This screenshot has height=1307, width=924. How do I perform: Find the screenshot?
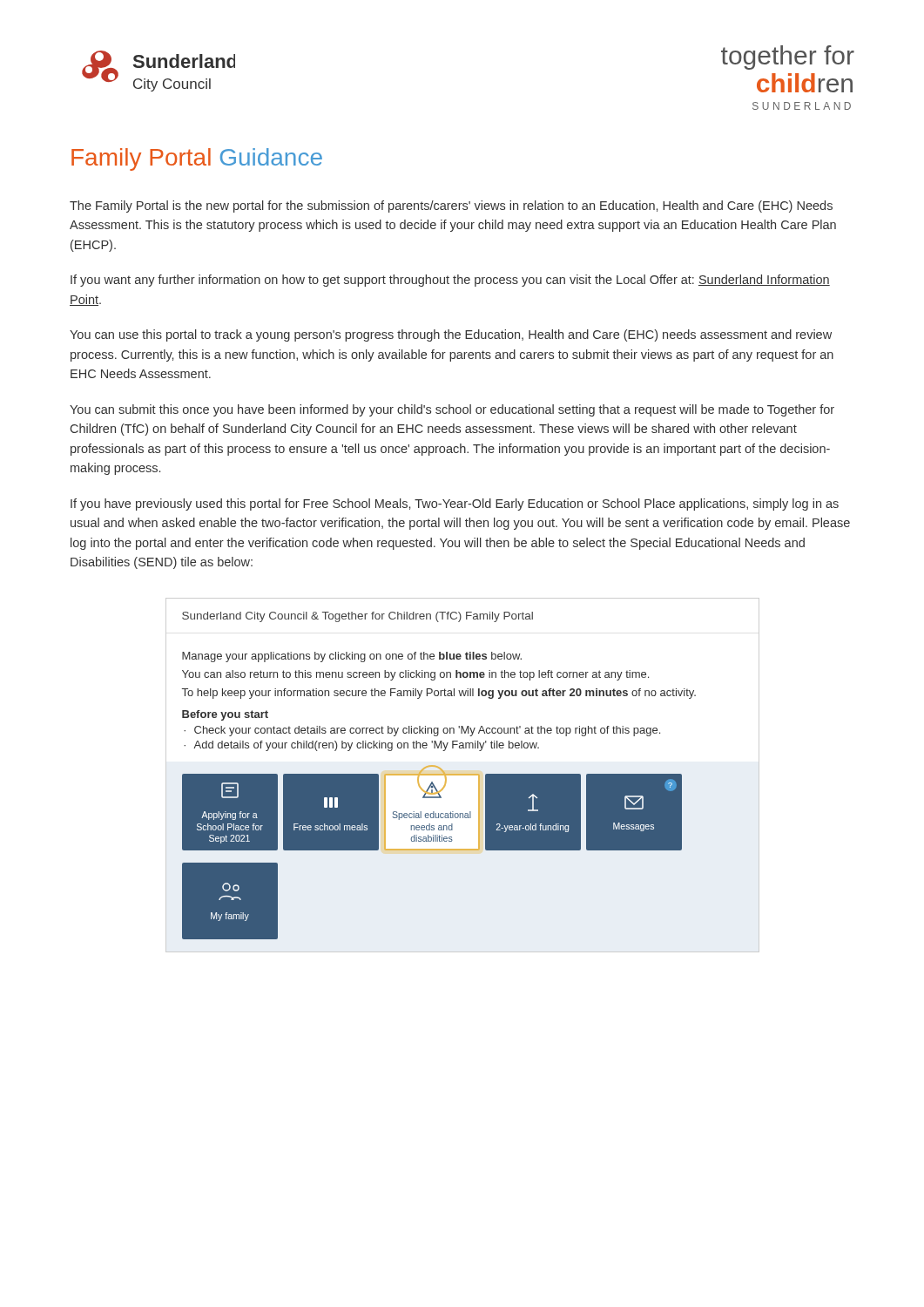tap(462, 775)
